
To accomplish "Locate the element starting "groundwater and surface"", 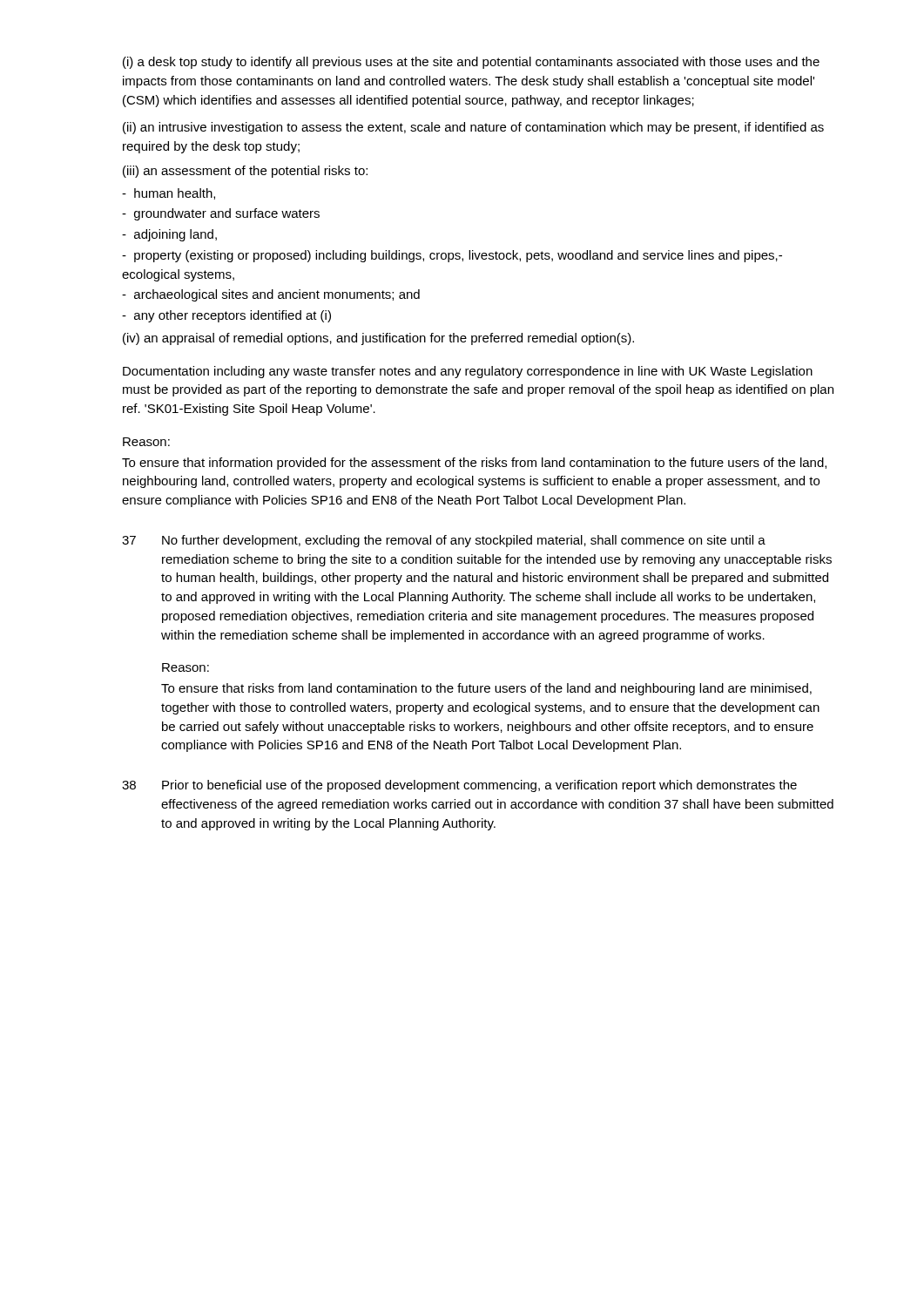I will [x=221, y=213].
